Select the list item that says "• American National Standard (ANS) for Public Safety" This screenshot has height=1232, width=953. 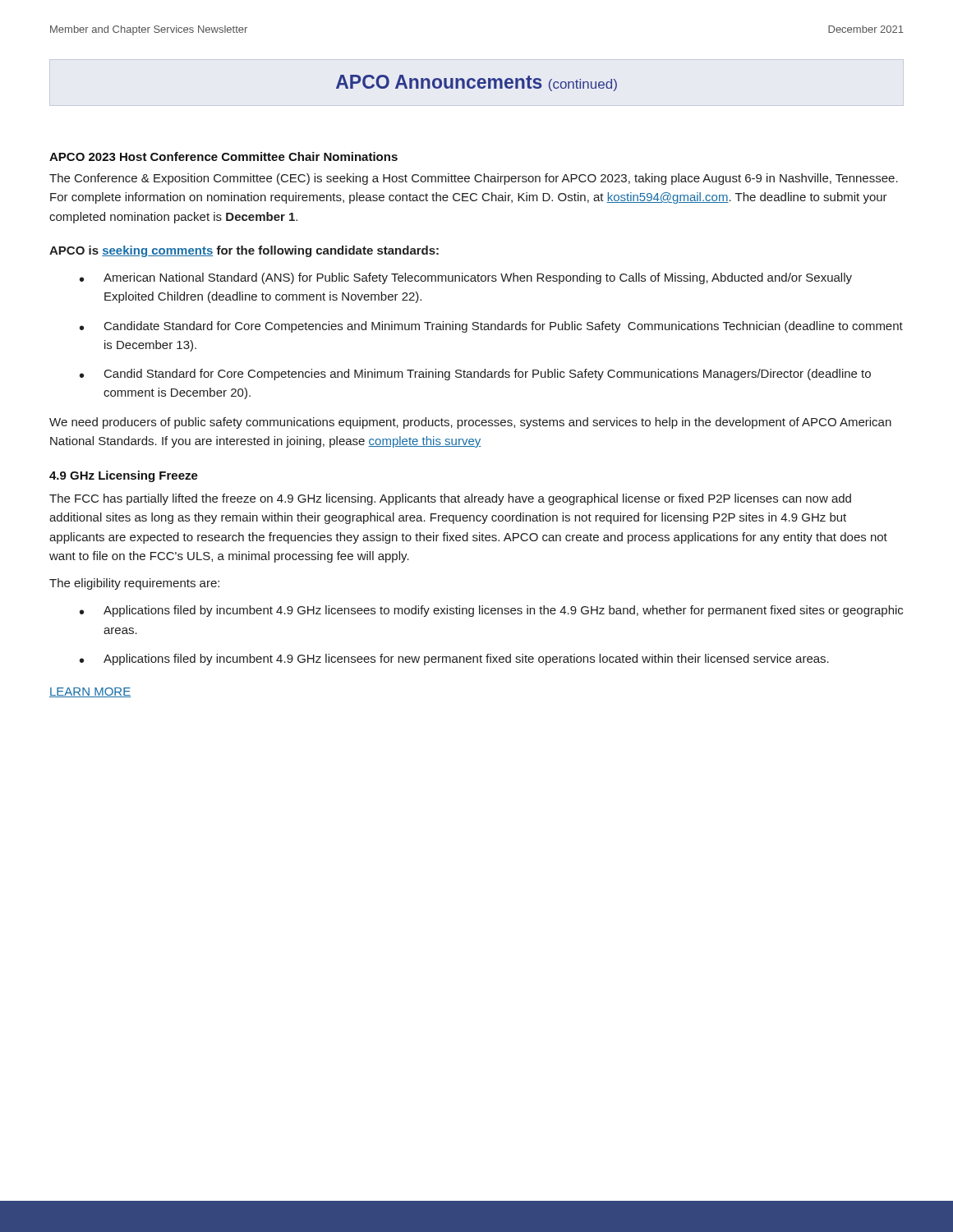491,287
